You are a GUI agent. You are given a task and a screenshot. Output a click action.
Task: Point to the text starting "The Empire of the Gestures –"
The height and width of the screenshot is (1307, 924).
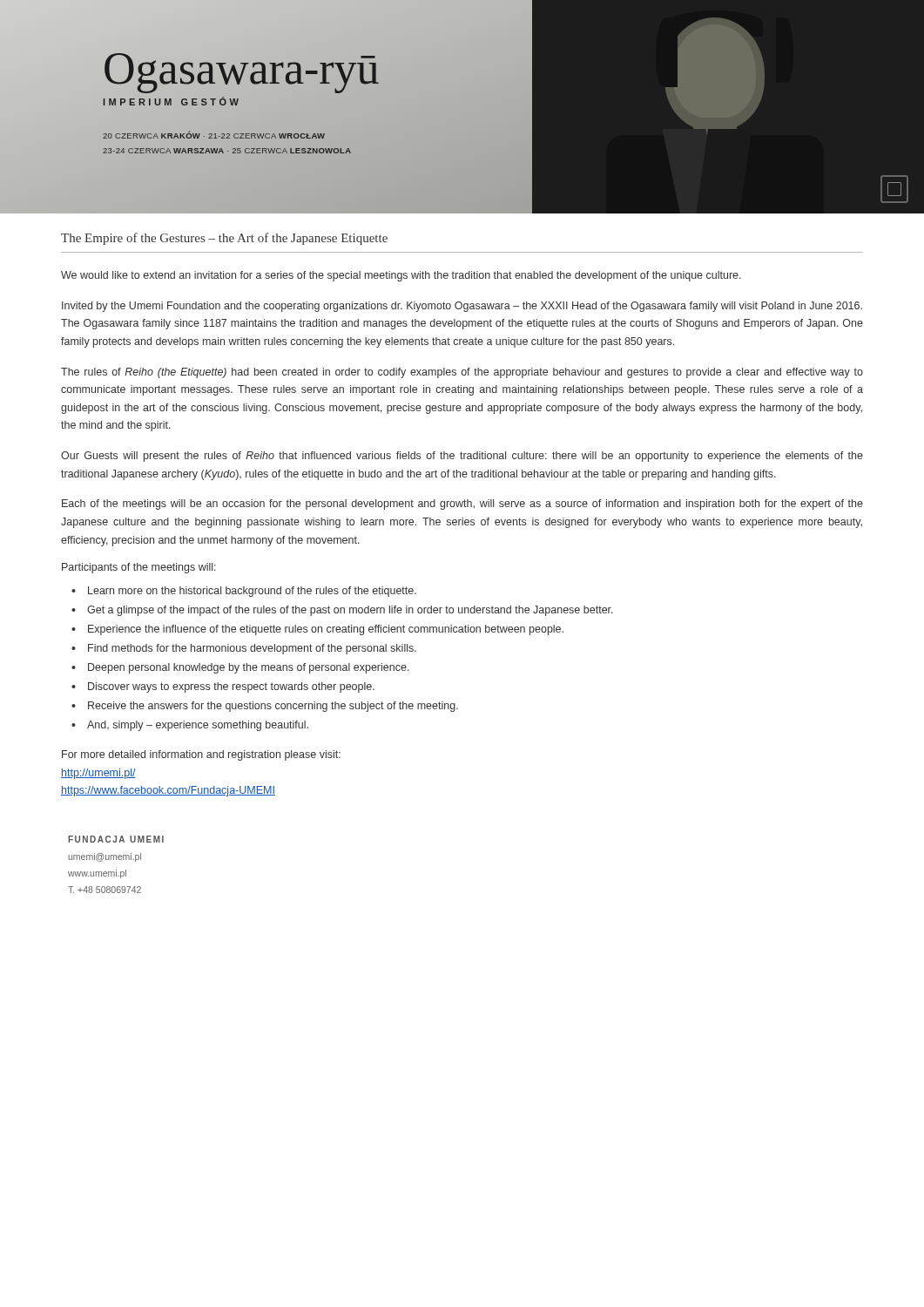pyautogui.click(x=224, y=238)
